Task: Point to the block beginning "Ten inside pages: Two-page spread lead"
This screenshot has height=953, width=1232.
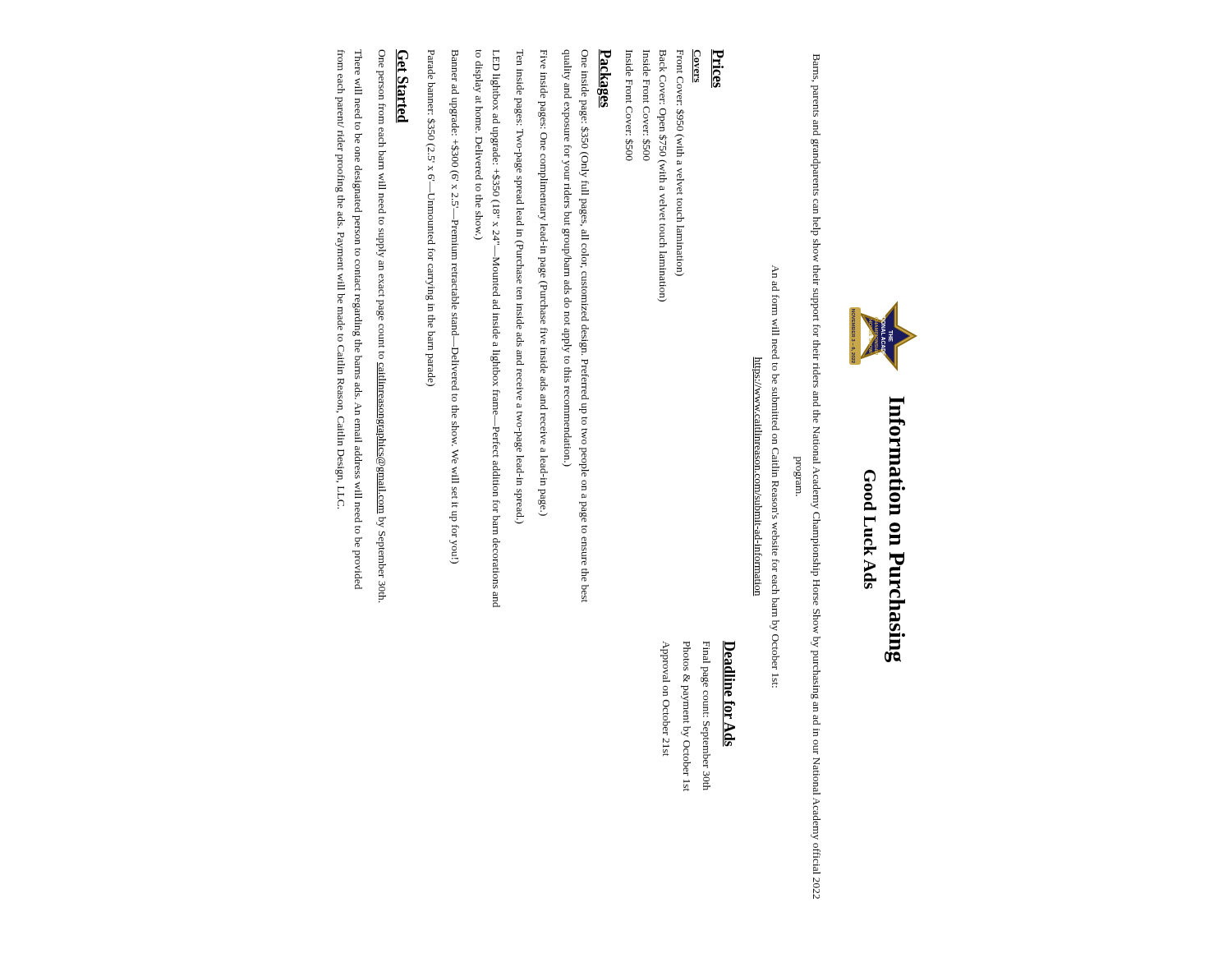Action: [520, 287]
